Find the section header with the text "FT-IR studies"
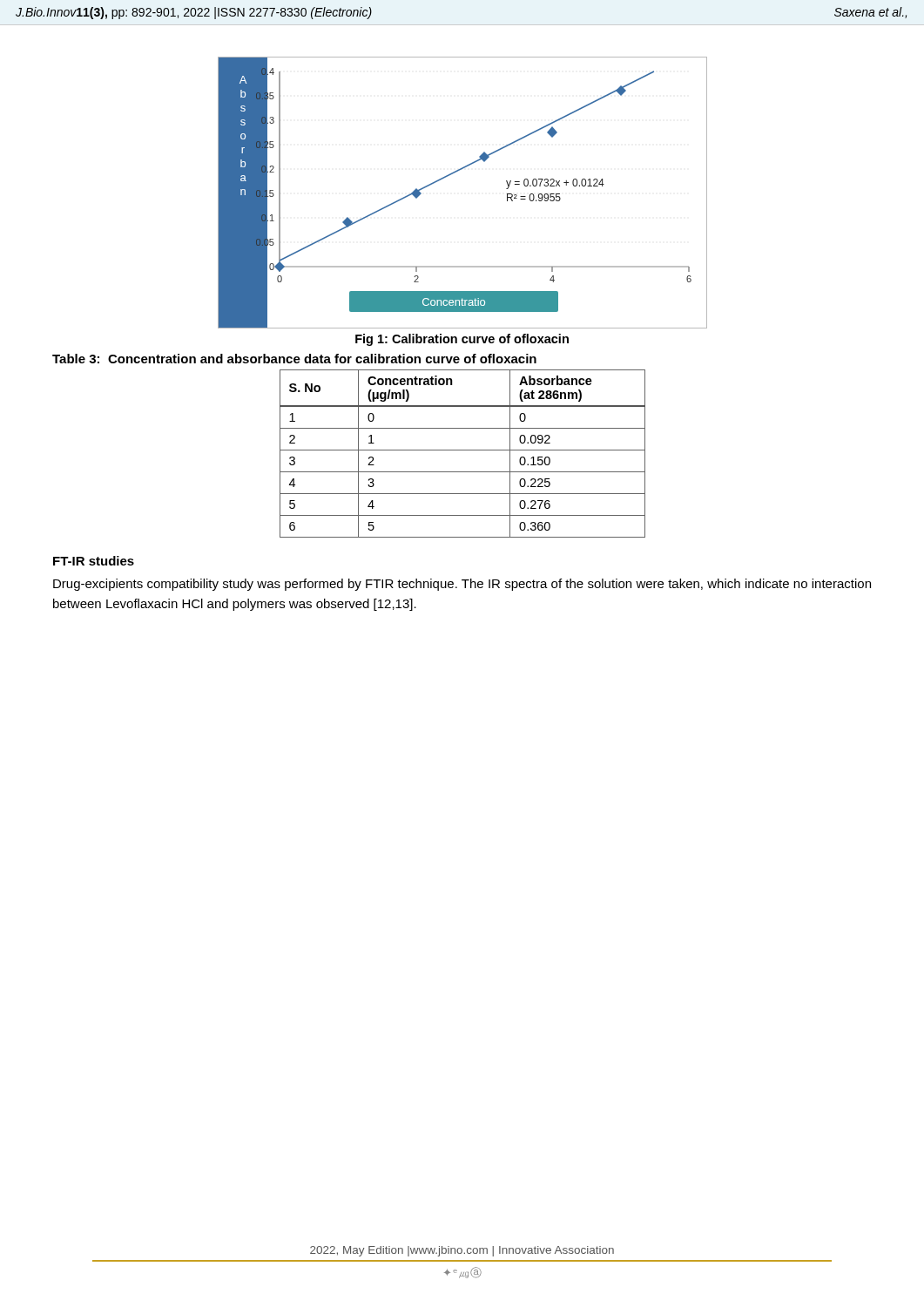 point(93,561)
